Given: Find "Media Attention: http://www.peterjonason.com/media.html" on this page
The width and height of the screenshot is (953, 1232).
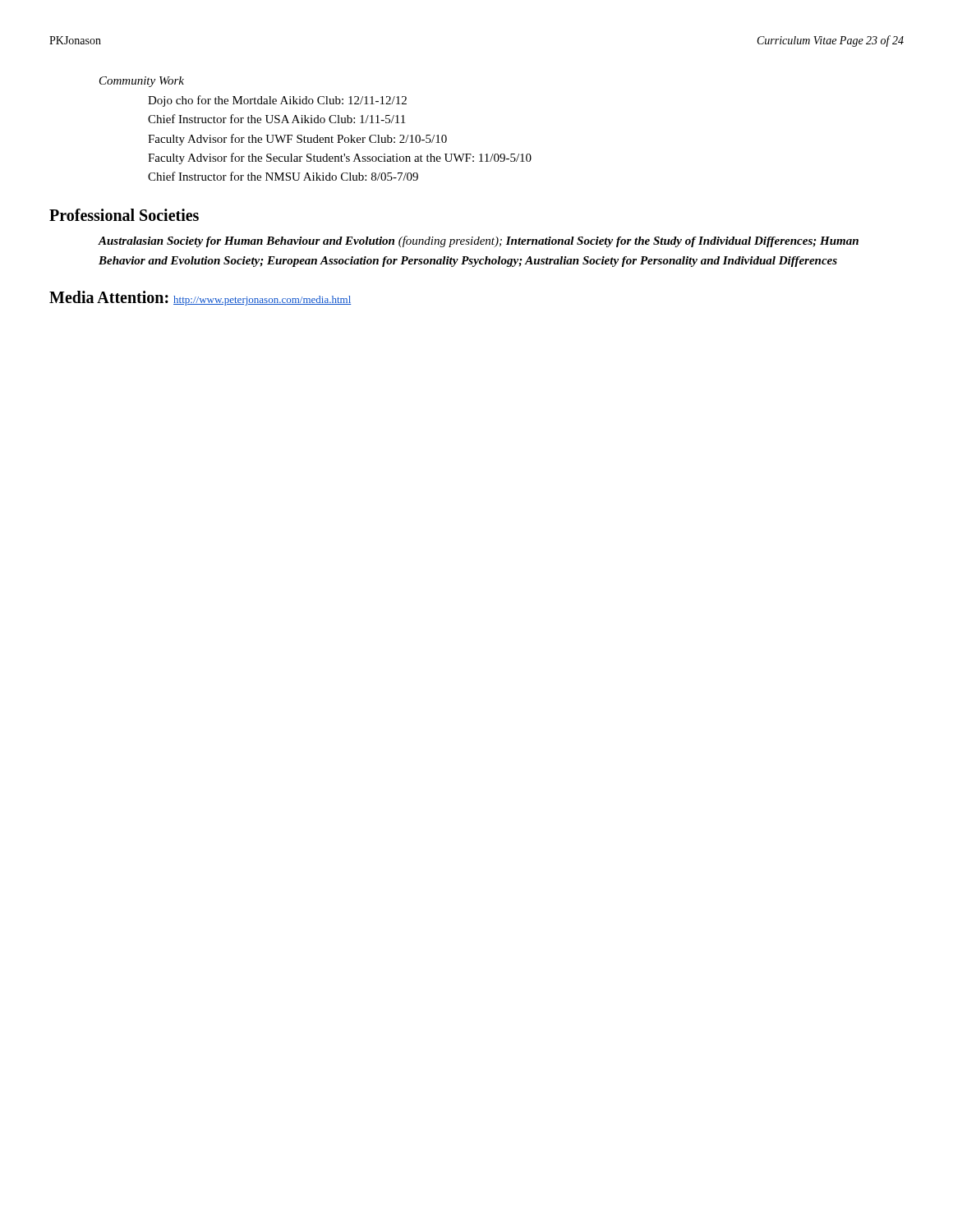Looking at the screenshot, I should click(200, 297).
